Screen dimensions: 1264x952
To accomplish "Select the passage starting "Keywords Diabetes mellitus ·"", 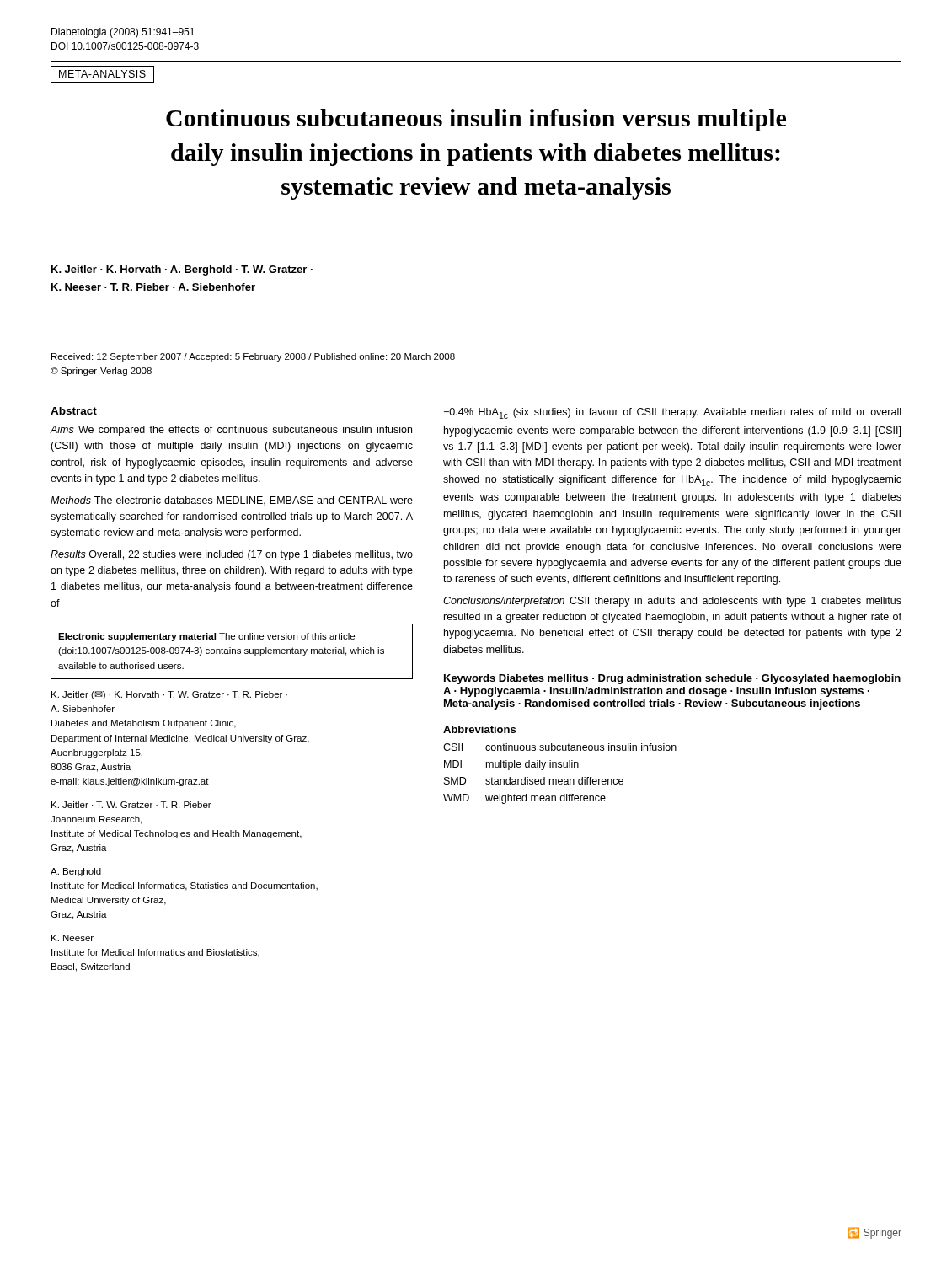I will 672,691.
